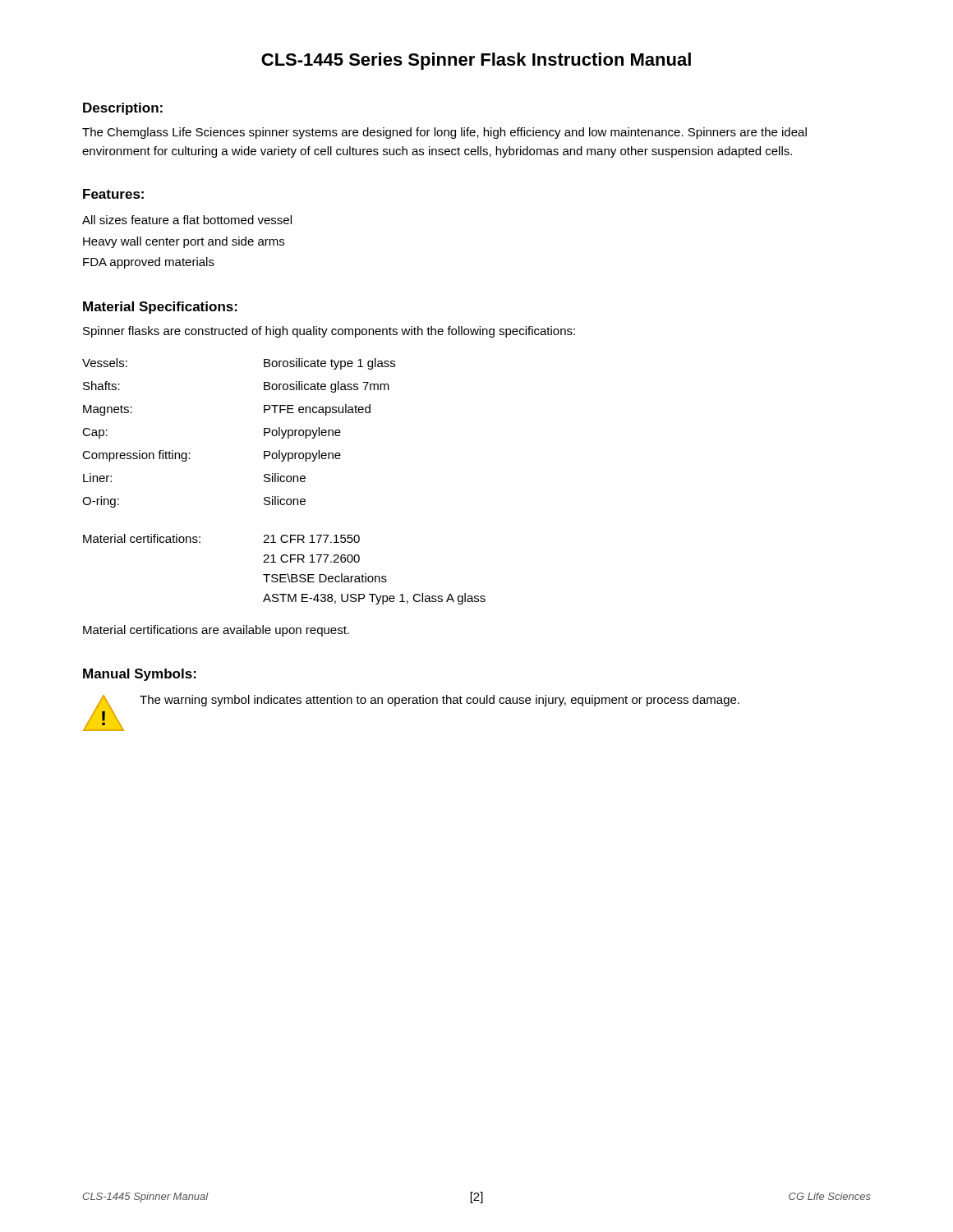Locate the region starting "Material Specifications:"

tap(160, 306)
